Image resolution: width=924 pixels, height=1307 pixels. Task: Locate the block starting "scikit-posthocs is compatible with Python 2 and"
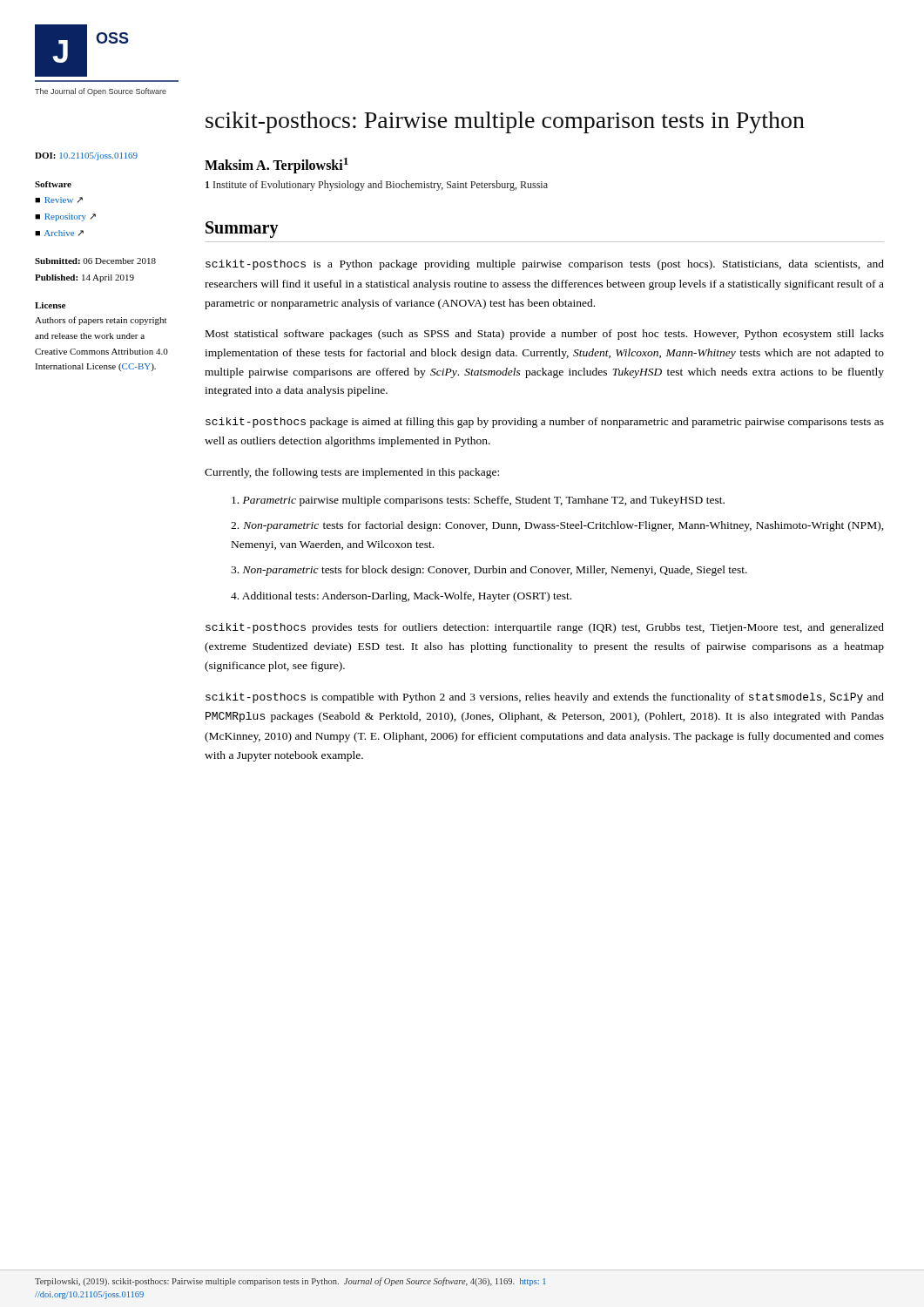[x=544, y=726]
